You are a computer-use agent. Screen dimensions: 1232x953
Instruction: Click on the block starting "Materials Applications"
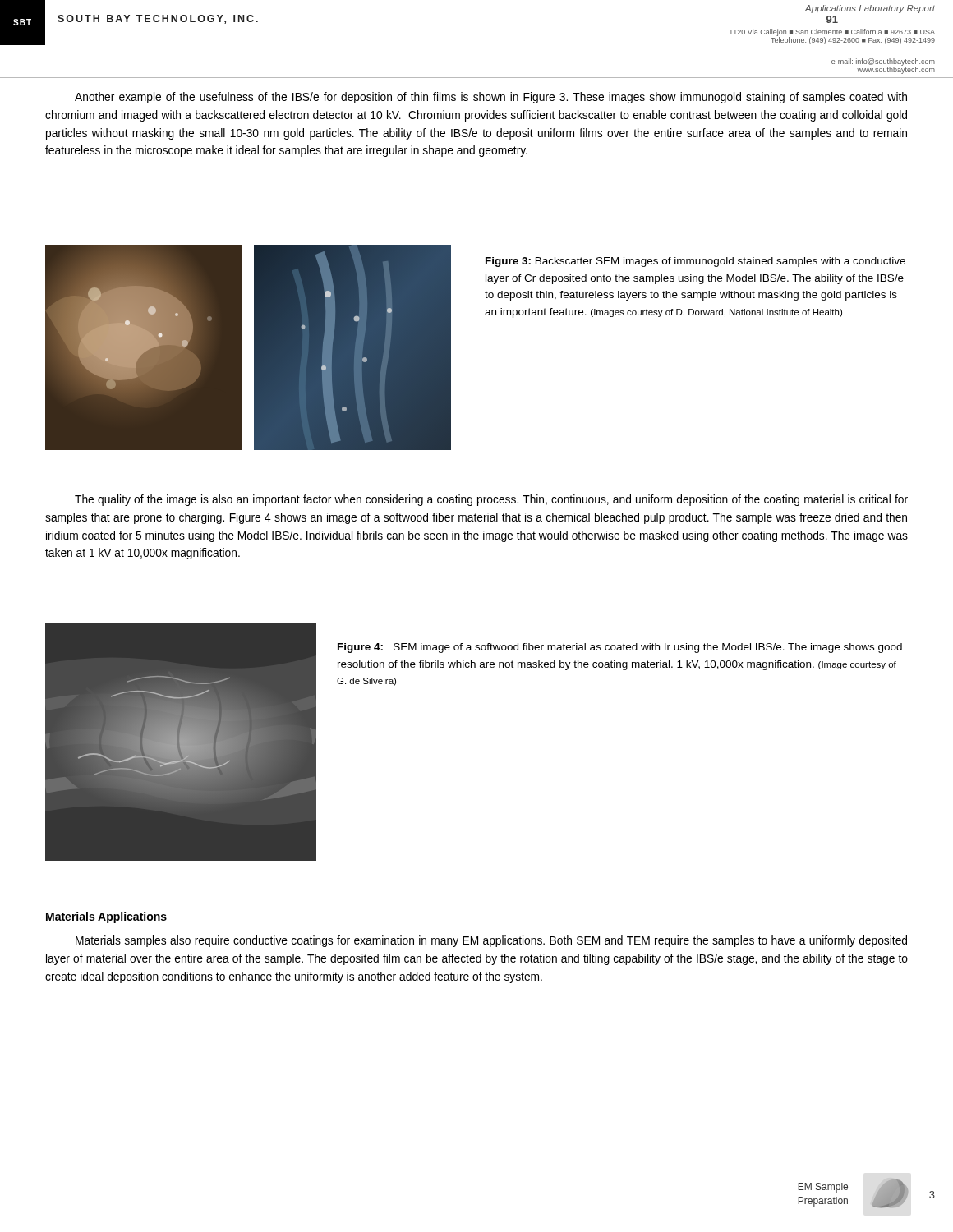(x=106, y=917)
